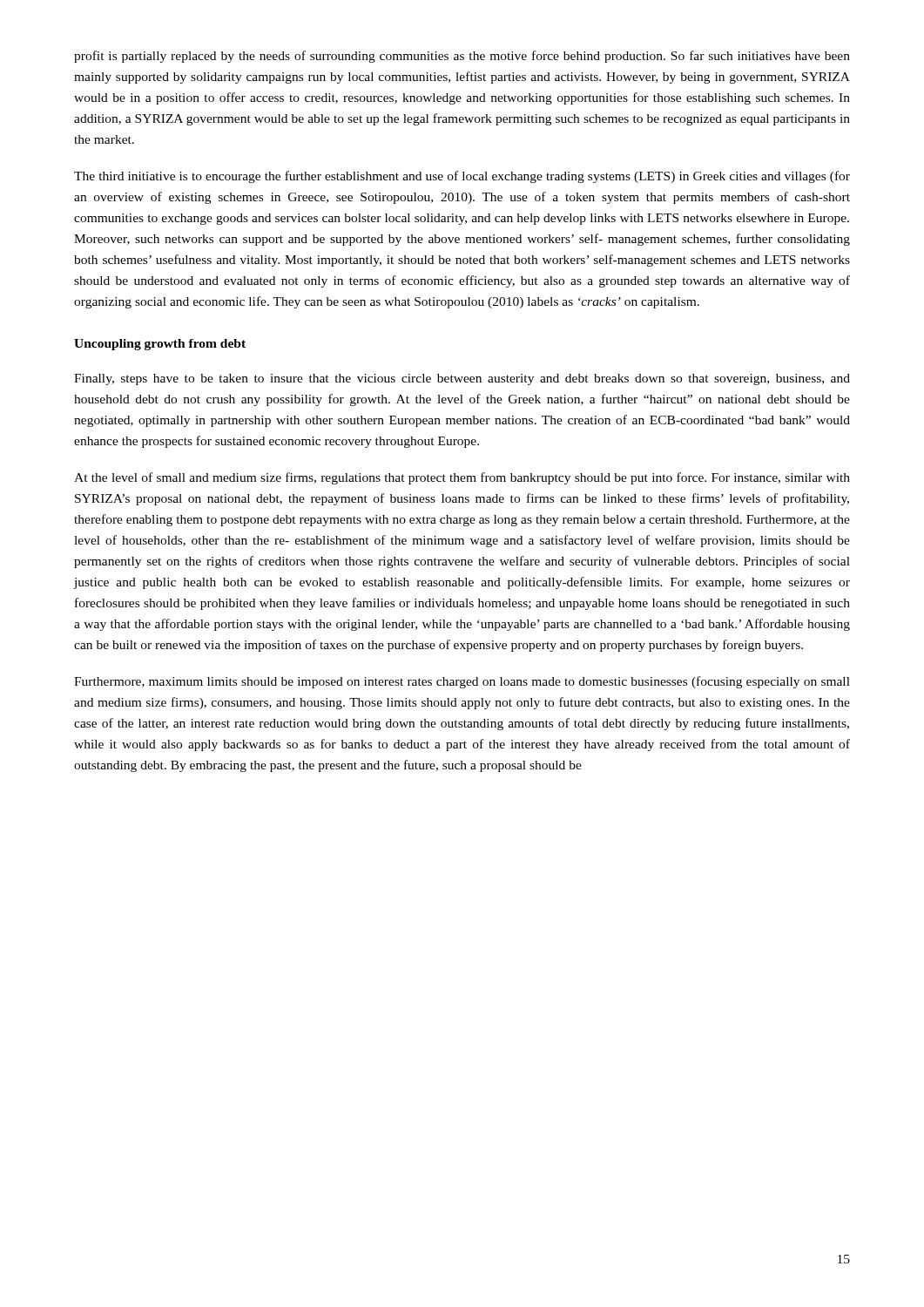The image size is (924, 1307).
Task: Where is the passage that starts "At the level of small"?
Action: click(x=462, y=561)
